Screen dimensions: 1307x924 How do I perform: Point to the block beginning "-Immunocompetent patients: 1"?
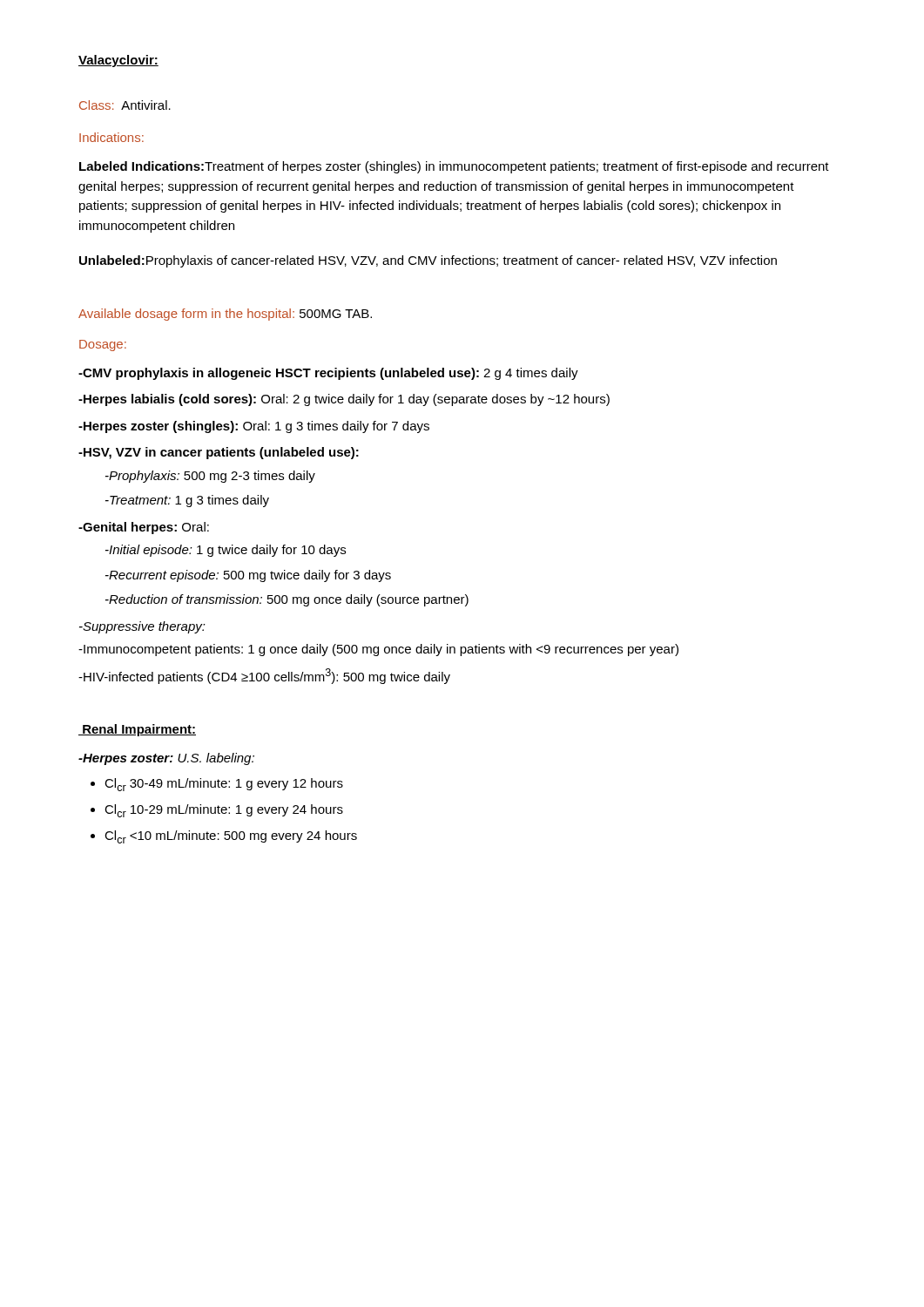click(x=379, y=649)
